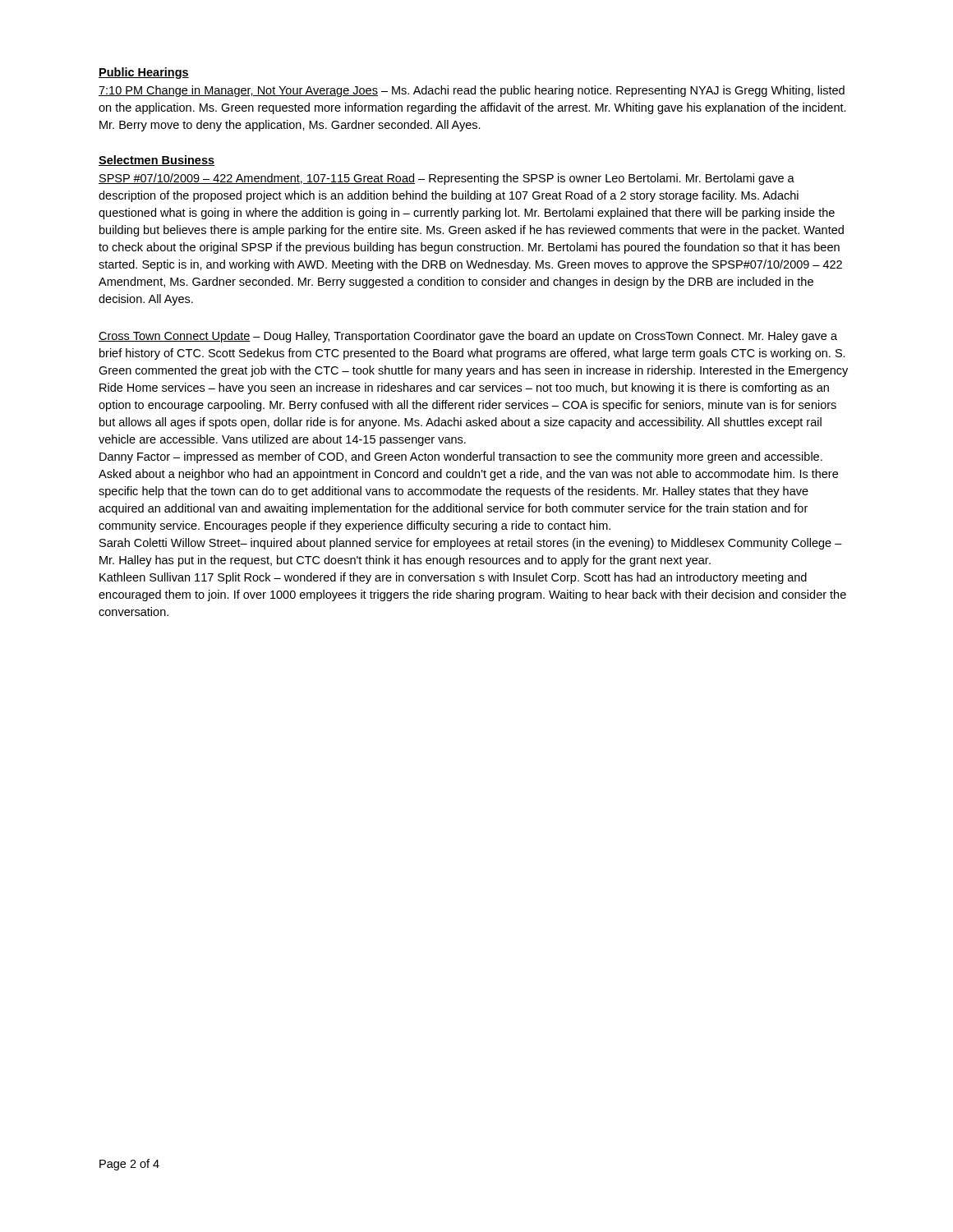Locate the block of text that opens with "Cross Town Connect Update –"
Screen dimensions: 1232x953
coord(476,475)
